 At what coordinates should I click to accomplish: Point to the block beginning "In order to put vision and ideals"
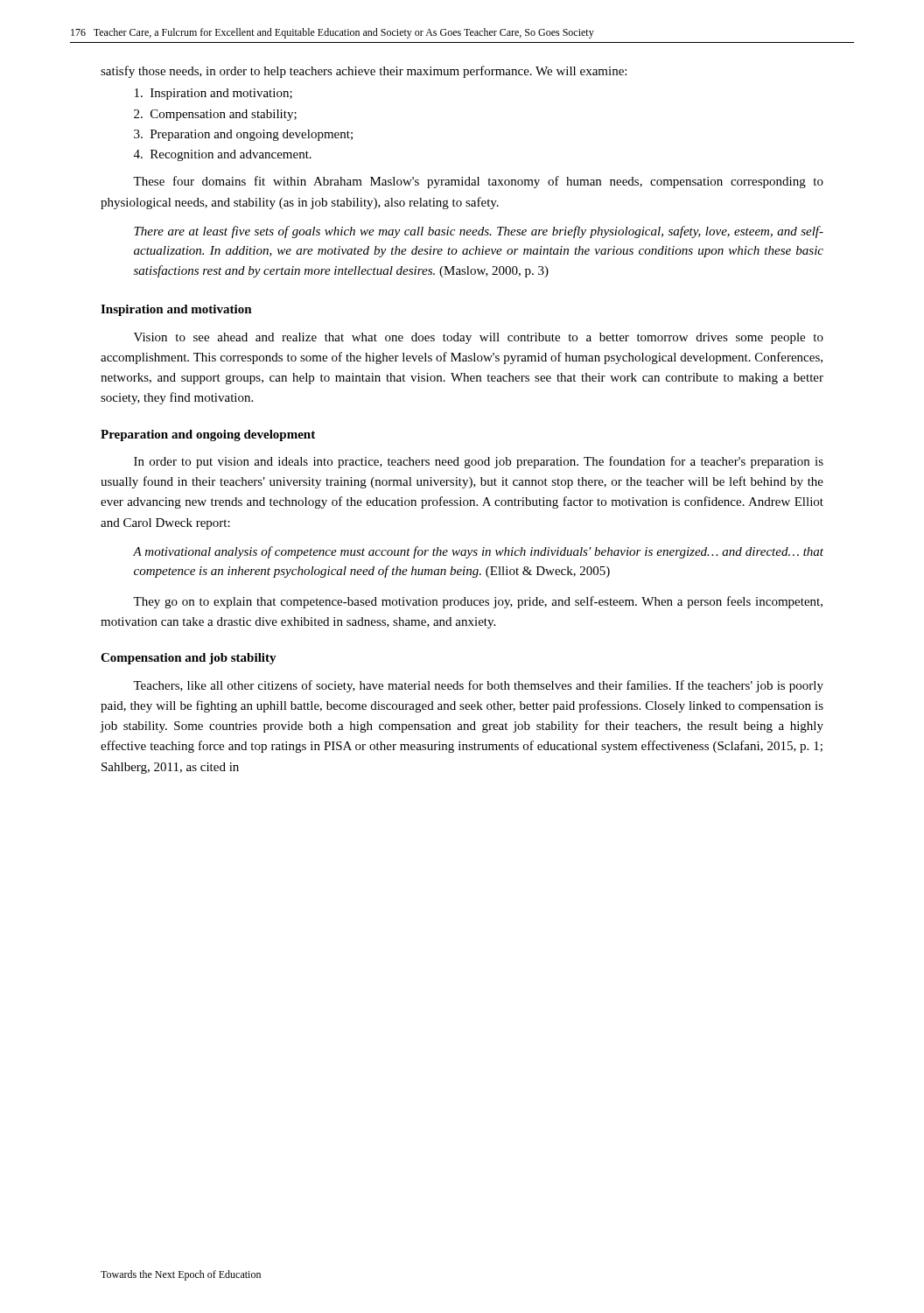tap(462, 492)
